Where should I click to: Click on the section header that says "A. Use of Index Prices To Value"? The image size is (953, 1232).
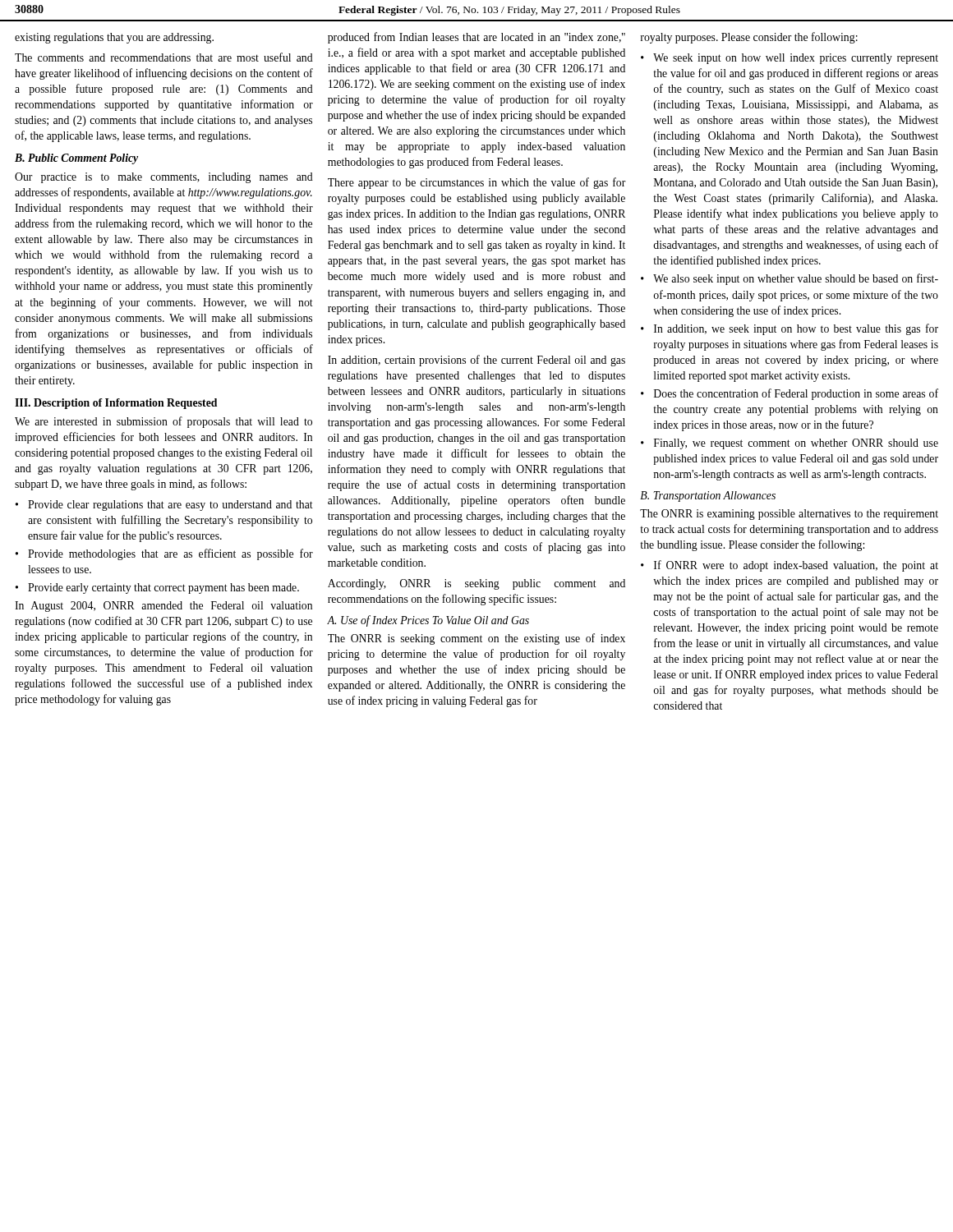pyautogui.click(x=428, y=621)
